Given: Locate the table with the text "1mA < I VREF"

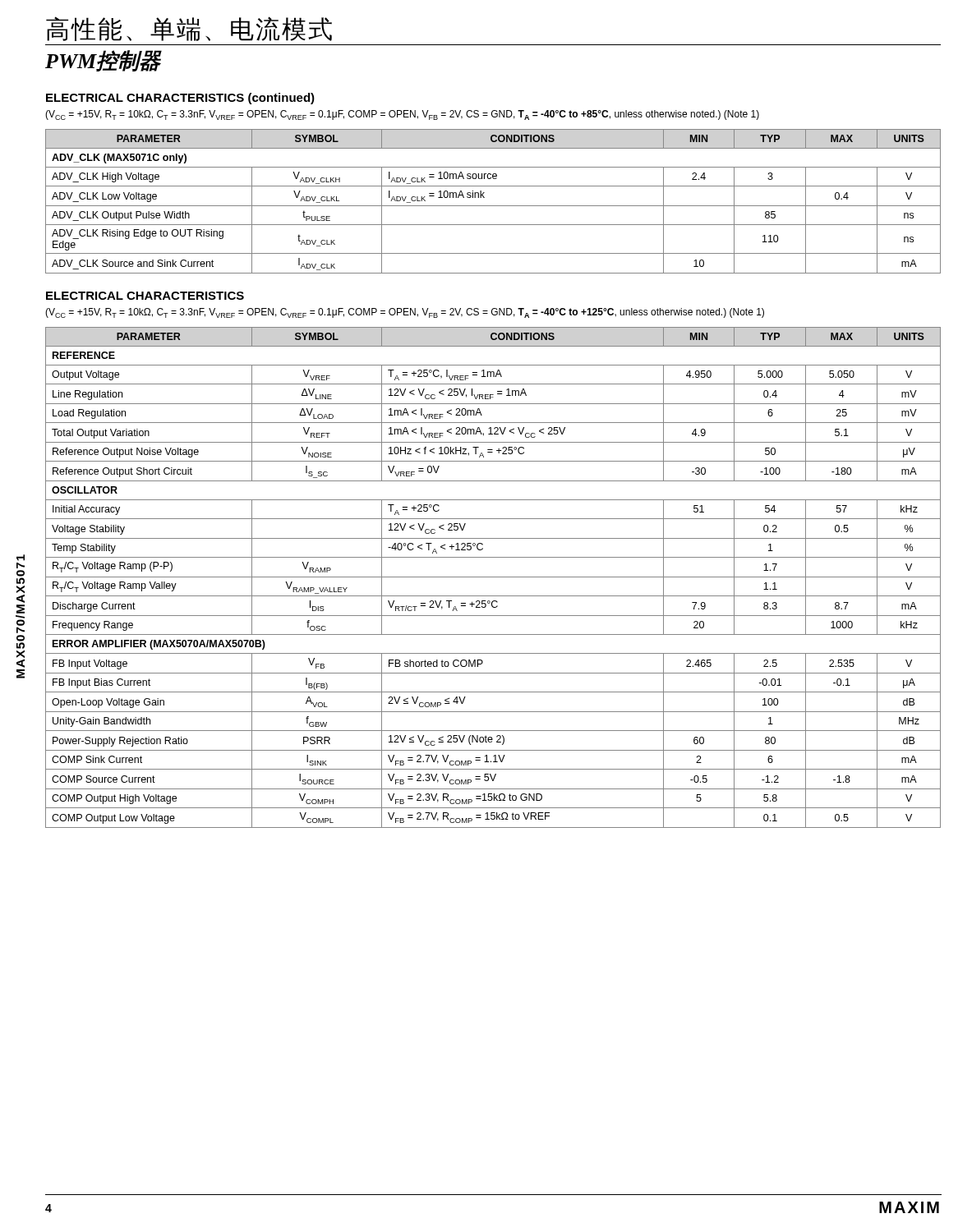Looking at the screenshot, I should coord(493,577).
